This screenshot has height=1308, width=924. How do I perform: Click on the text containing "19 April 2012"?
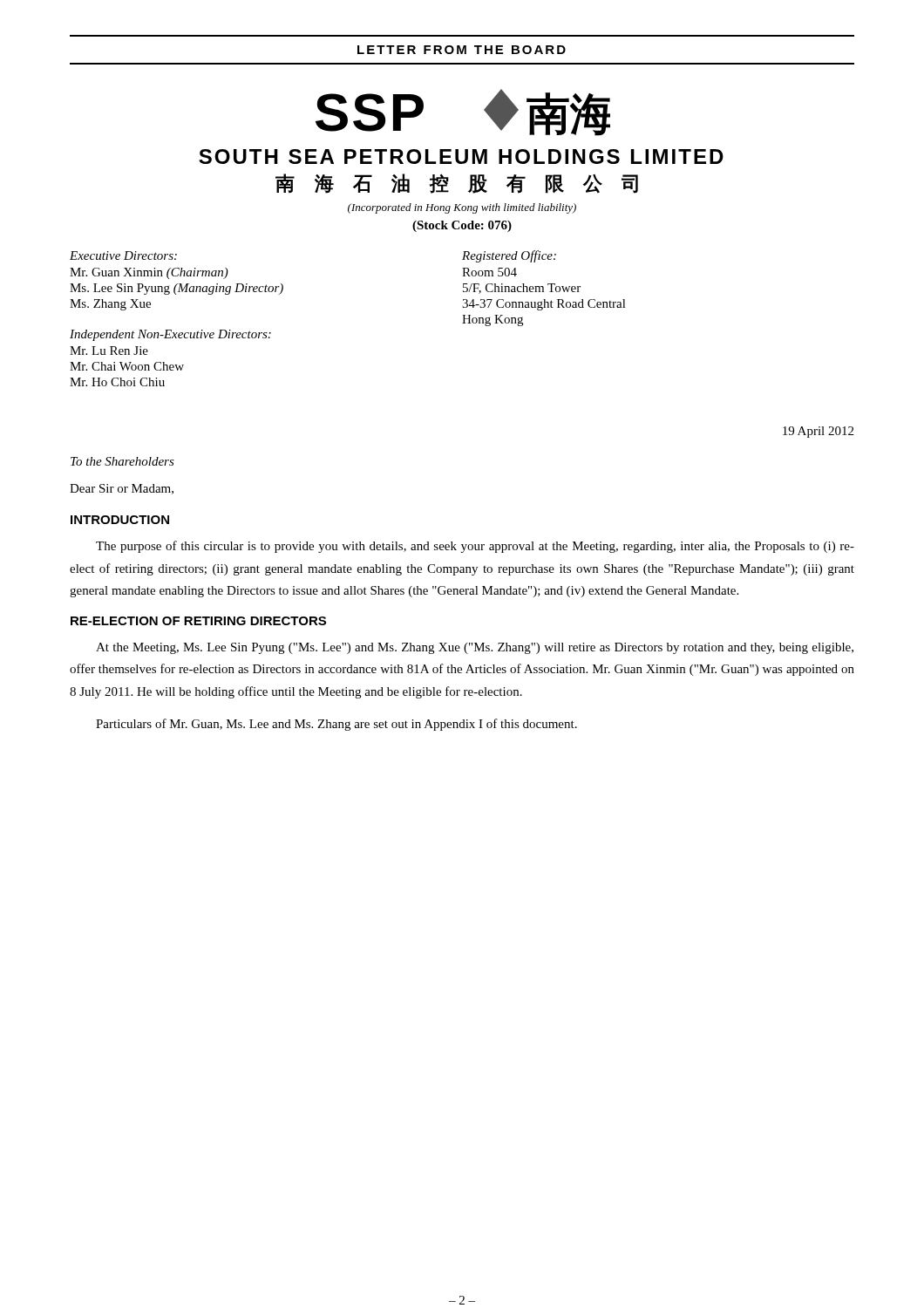[818, 431]
